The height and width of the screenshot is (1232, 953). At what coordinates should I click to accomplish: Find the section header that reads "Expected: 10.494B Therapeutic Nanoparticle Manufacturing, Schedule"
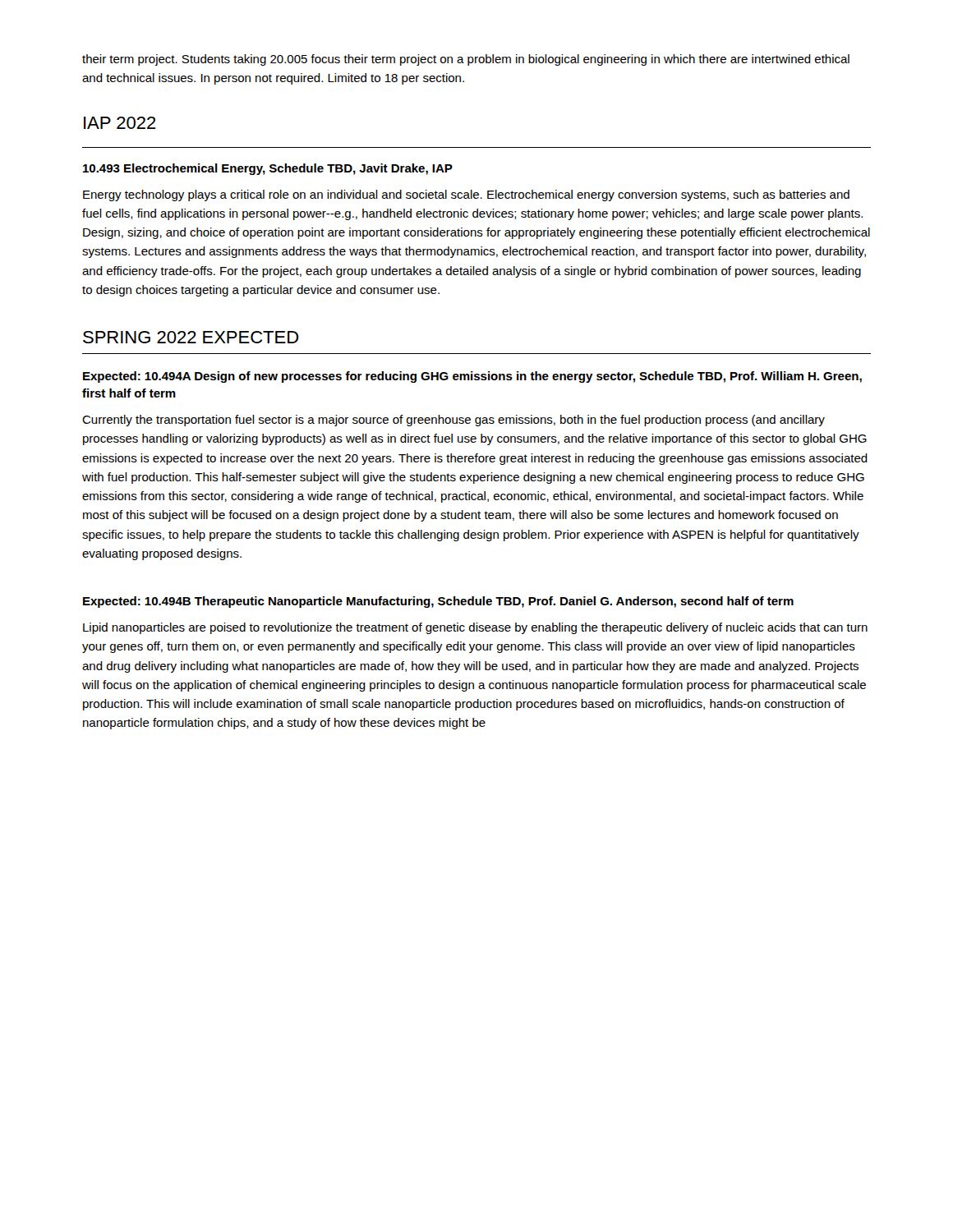pyautogui.click(x=476, y=601)
